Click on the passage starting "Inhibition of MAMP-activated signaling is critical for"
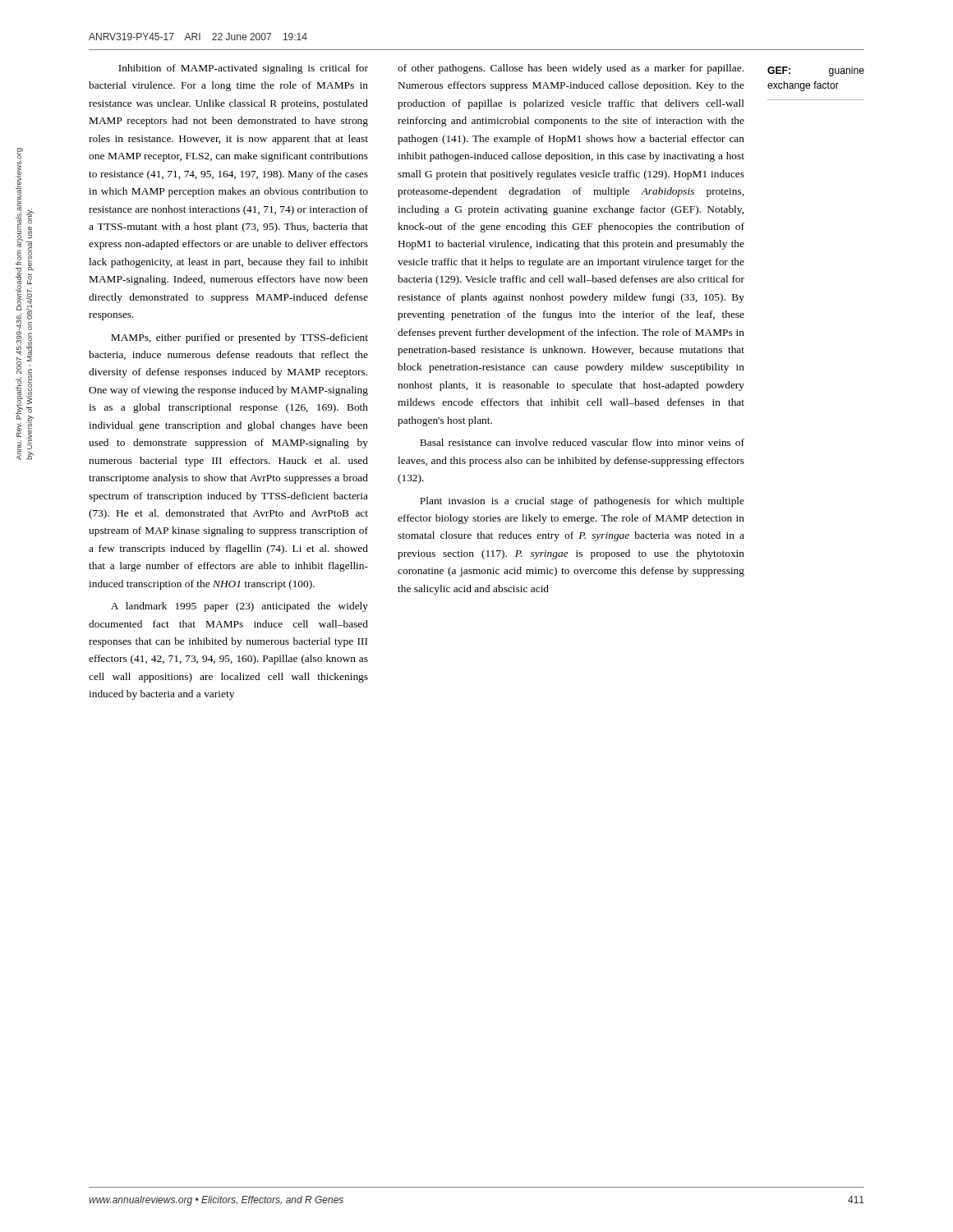This screenshot has height=1232, width=953. coord(228,381)
